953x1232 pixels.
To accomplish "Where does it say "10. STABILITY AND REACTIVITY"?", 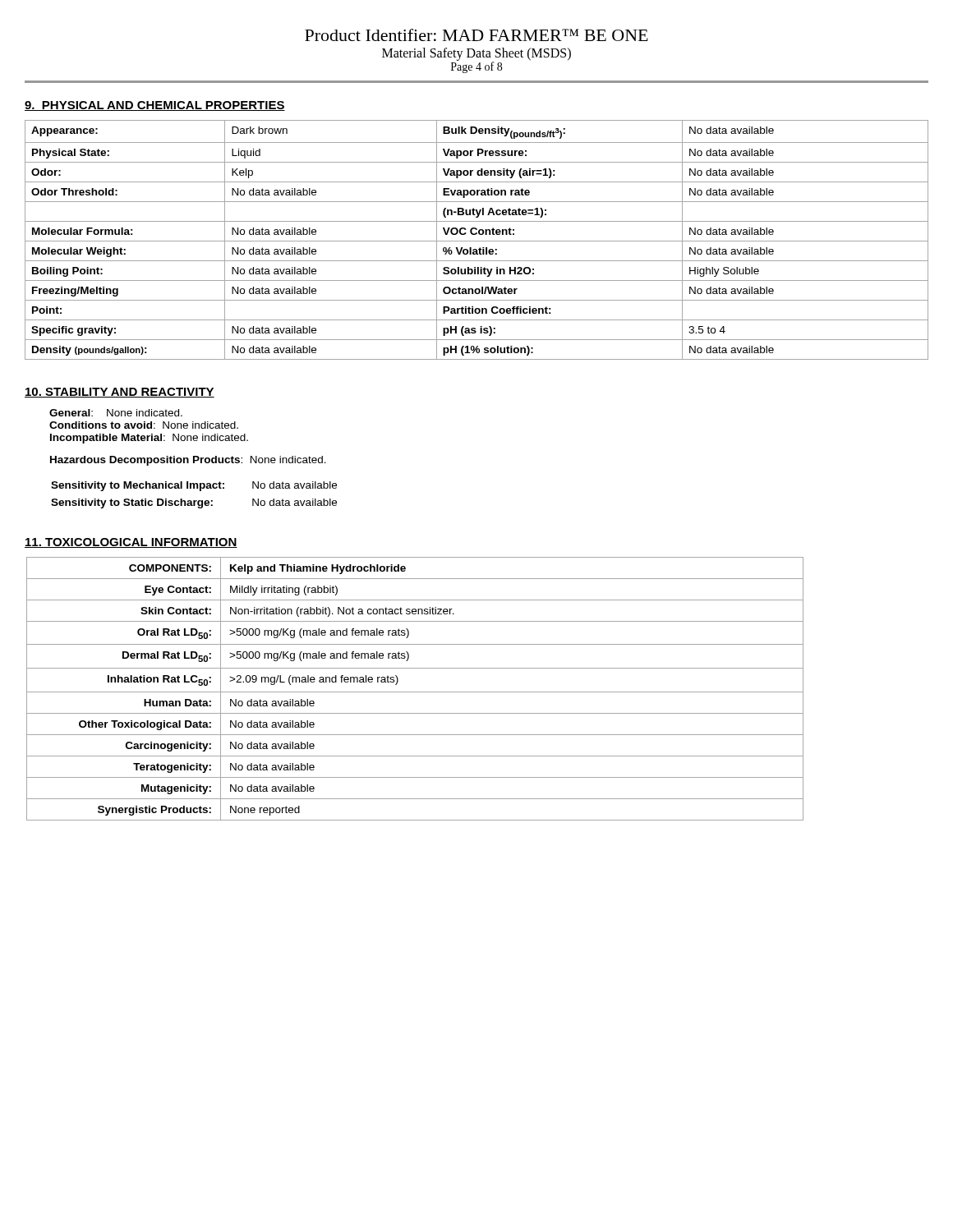I will point(119,391).
